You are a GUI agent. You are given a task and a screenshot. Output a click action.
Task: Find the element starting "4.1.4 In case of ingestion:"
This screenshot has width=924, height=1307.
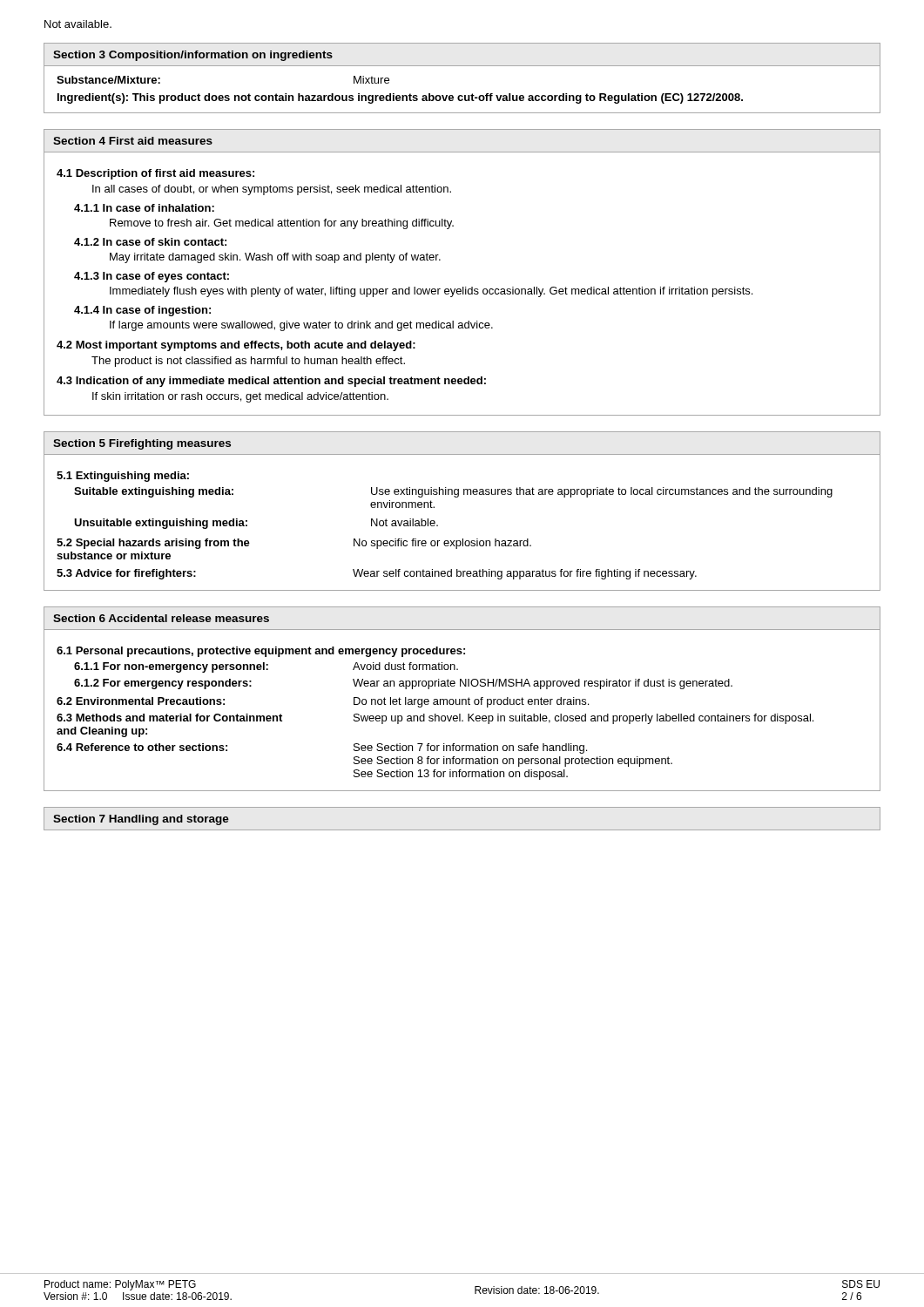coord(143,310)
